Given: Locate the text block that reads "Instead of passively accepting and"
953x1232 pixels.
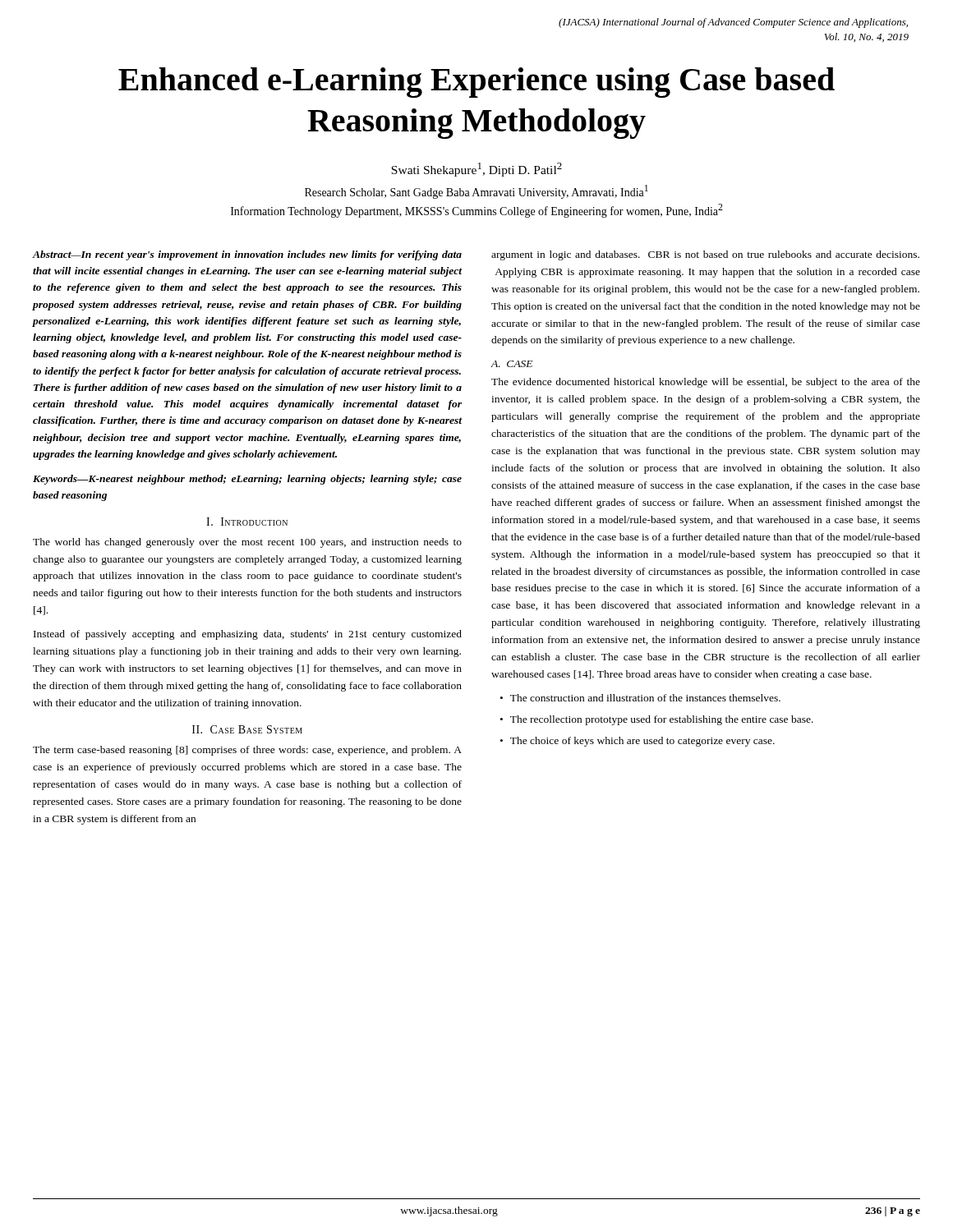Looking at the screenshot, I should pyautogui.click(x=247, y=669).
